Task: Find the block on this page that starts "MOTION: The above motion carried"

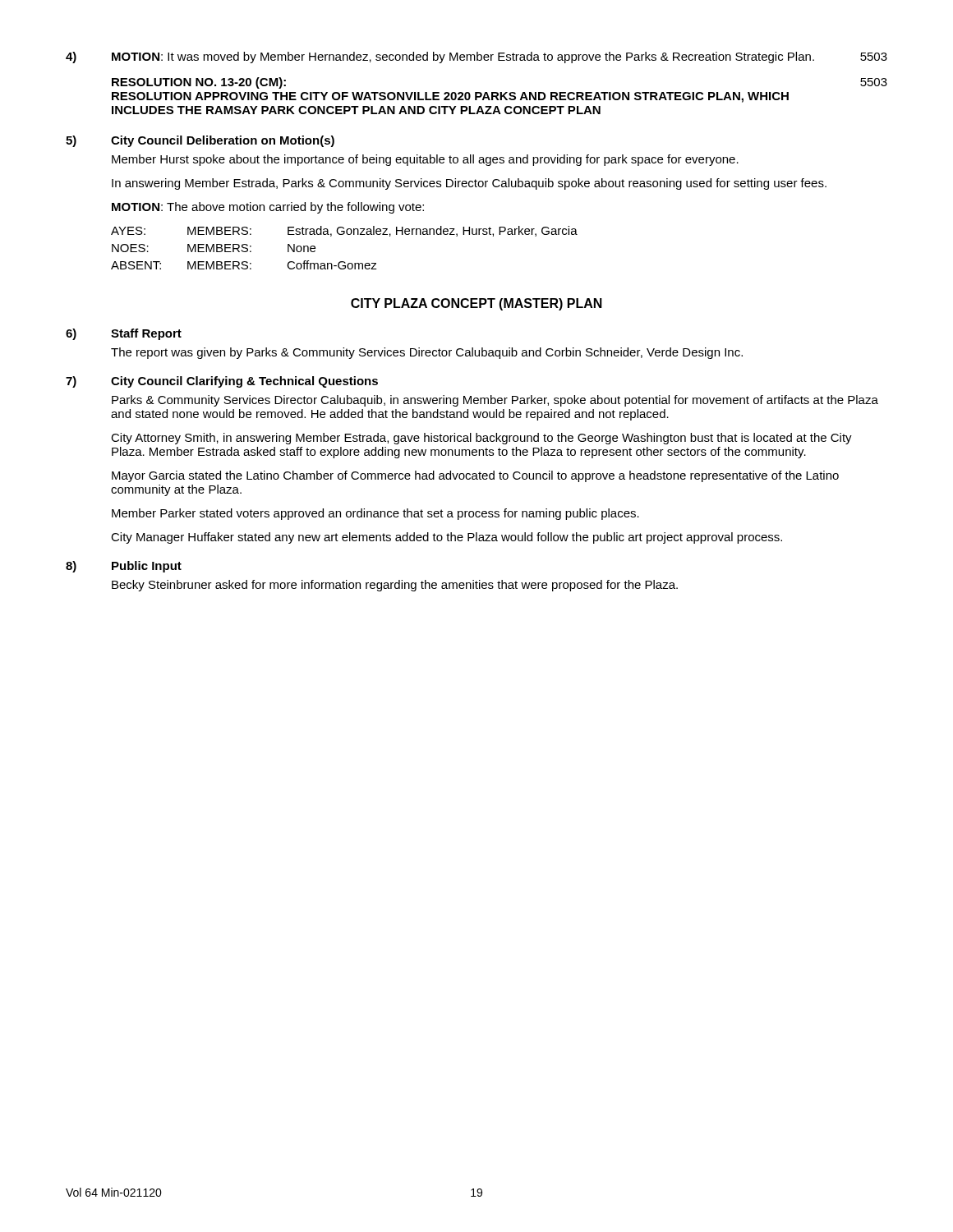Action: click(268, 207)
